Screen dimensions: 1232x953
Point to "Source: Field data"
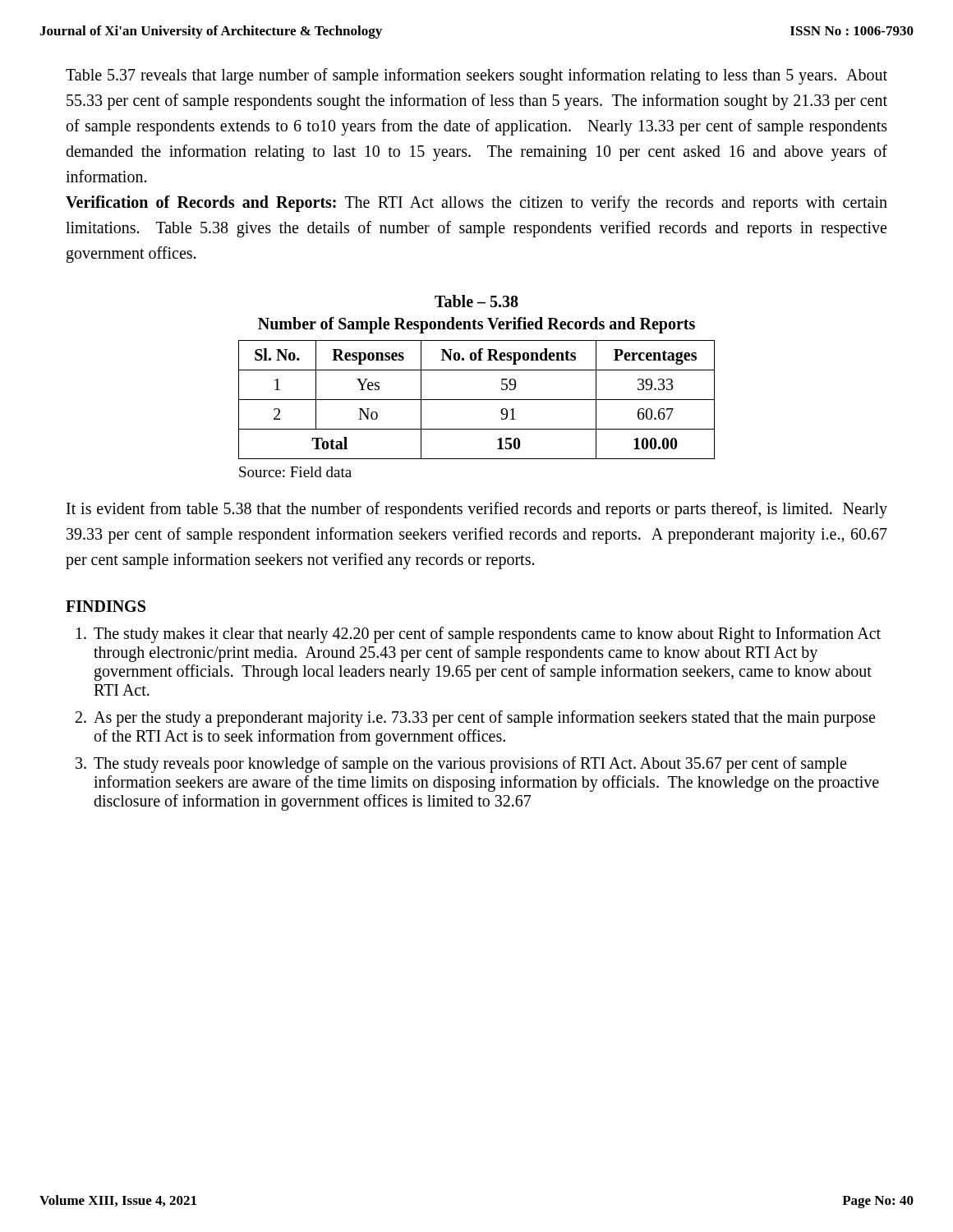point(295,472)
